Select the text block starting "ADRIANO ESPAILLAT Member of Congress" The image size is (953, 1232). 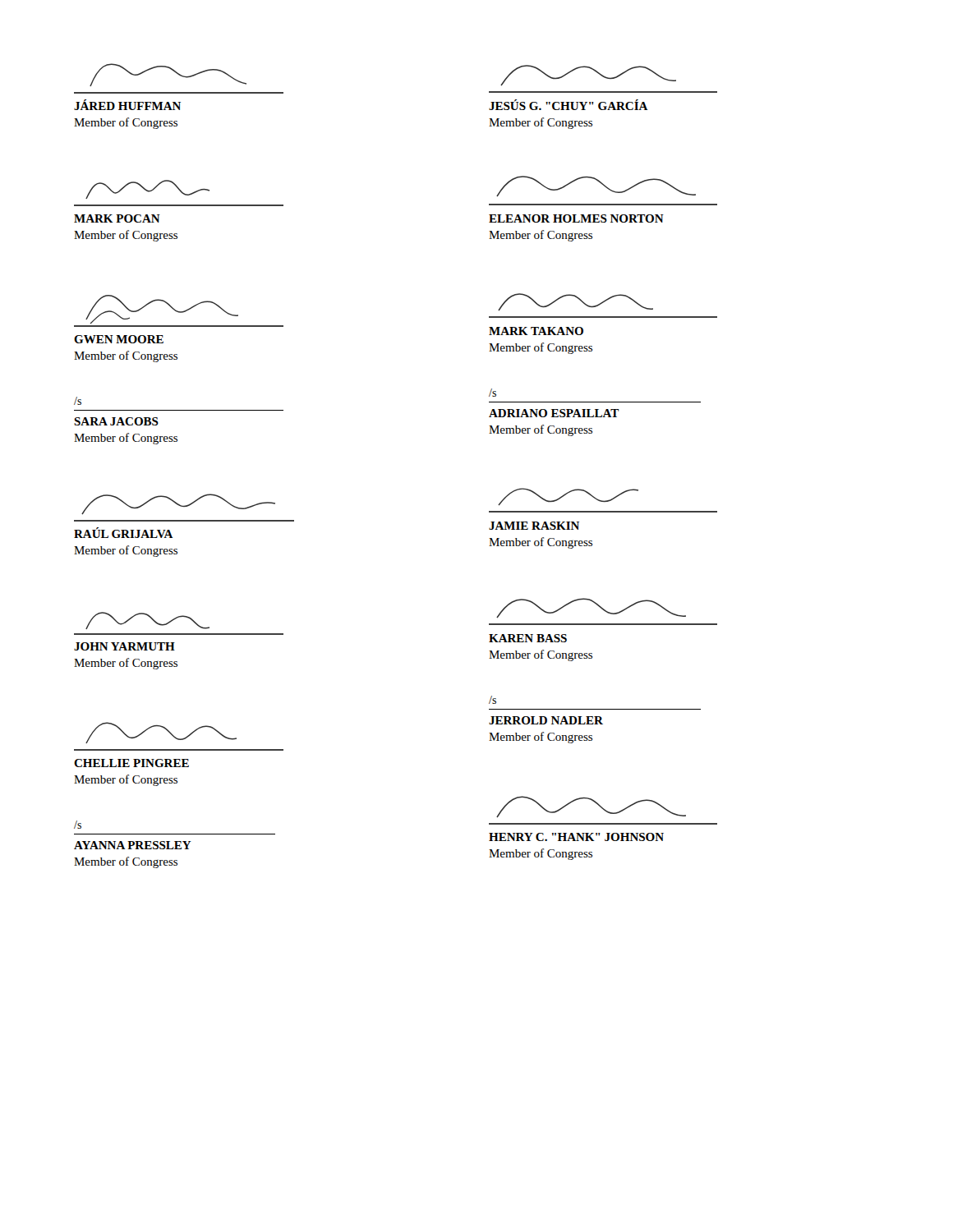(x=554, y=413)
